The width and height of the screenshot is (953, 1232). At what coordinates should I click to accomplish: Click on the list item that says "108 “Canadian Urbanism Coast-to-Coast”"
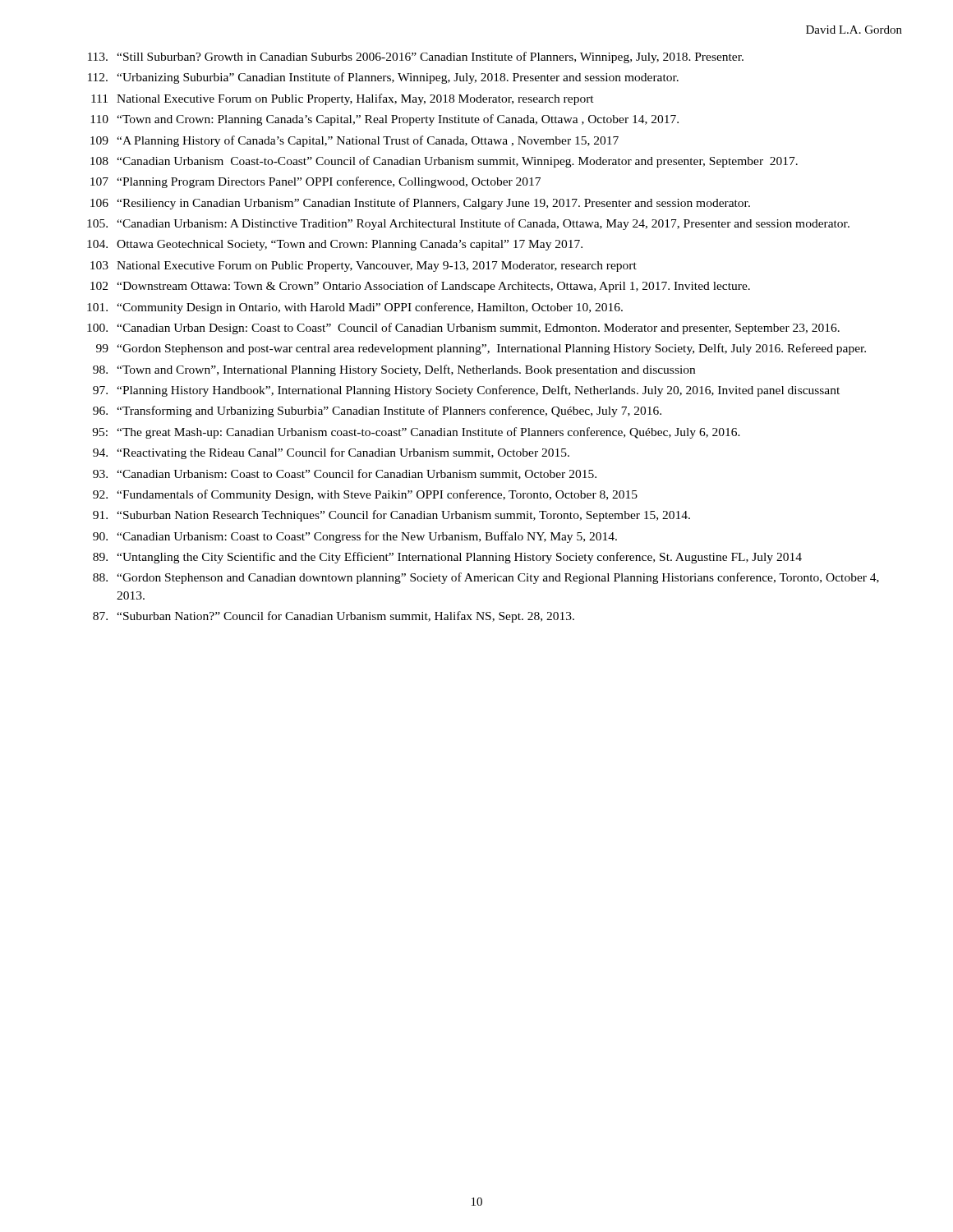tap(484, 161)
